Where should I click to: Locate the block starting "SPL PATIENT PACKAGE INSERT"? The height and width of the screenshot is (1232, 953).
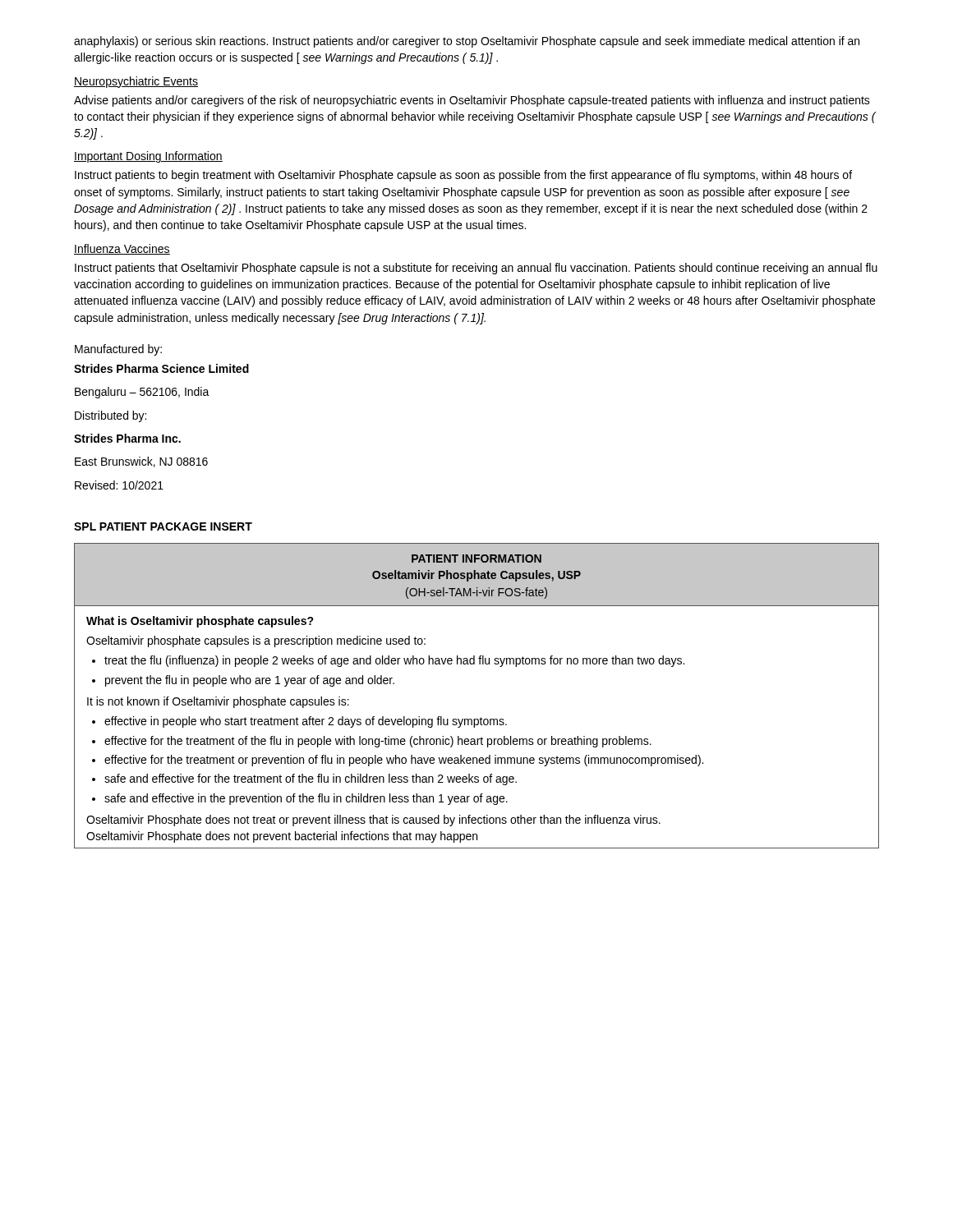point(163,526)
